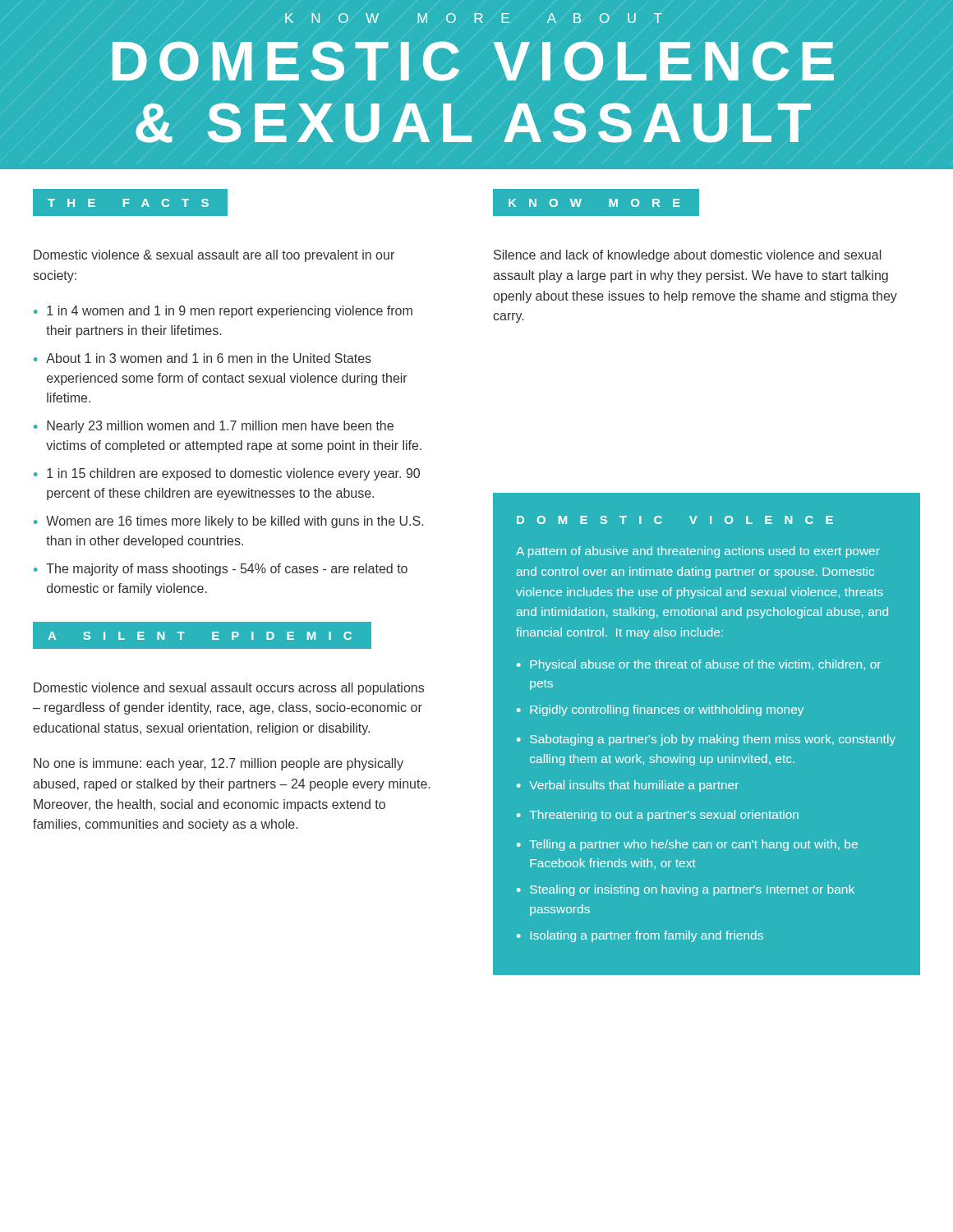Click the passage that begins "A pattern of abusive and threatening"
Viewport: 953px width, 1232px height.
[703, 591]
